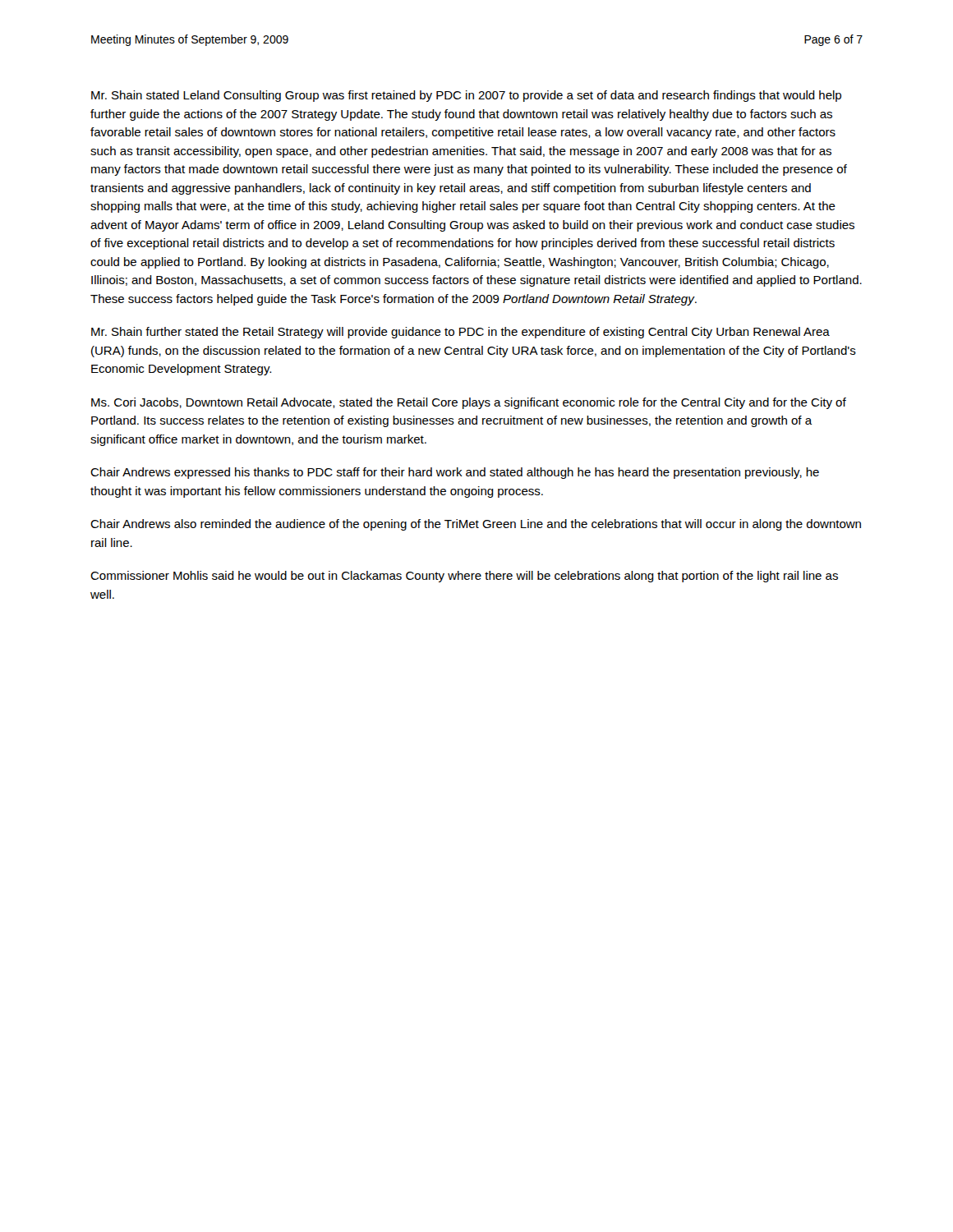Locate the text block containing "Ms. Cori Jacobs, Downtown Retail Advocate, stated the"

[476, 421]
